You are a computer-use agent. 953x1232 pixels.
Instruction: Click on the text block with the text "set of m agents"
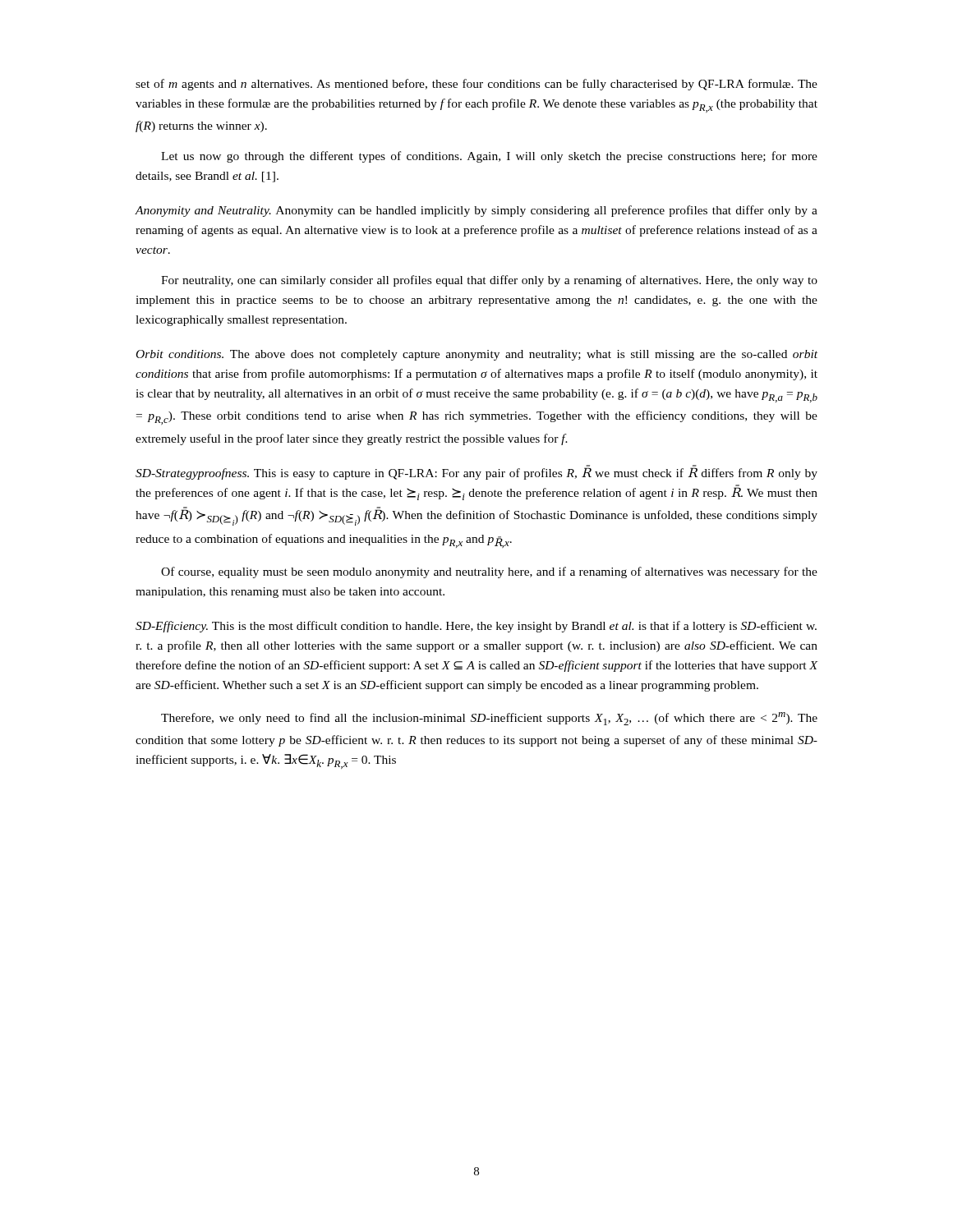tap(476, 105)
